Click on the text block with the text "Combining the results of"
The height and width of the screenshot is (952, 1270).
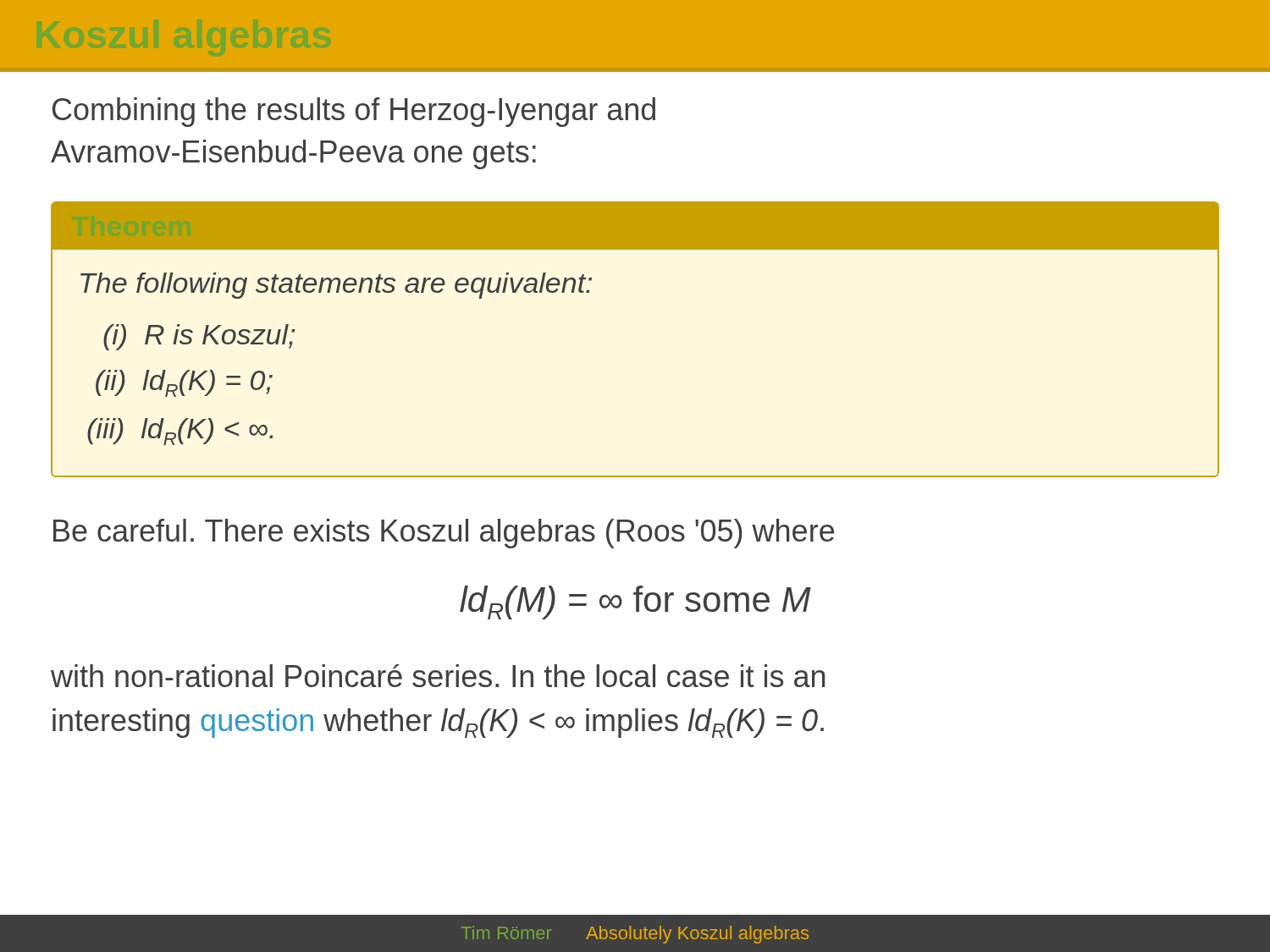click(x=354, y=131)
